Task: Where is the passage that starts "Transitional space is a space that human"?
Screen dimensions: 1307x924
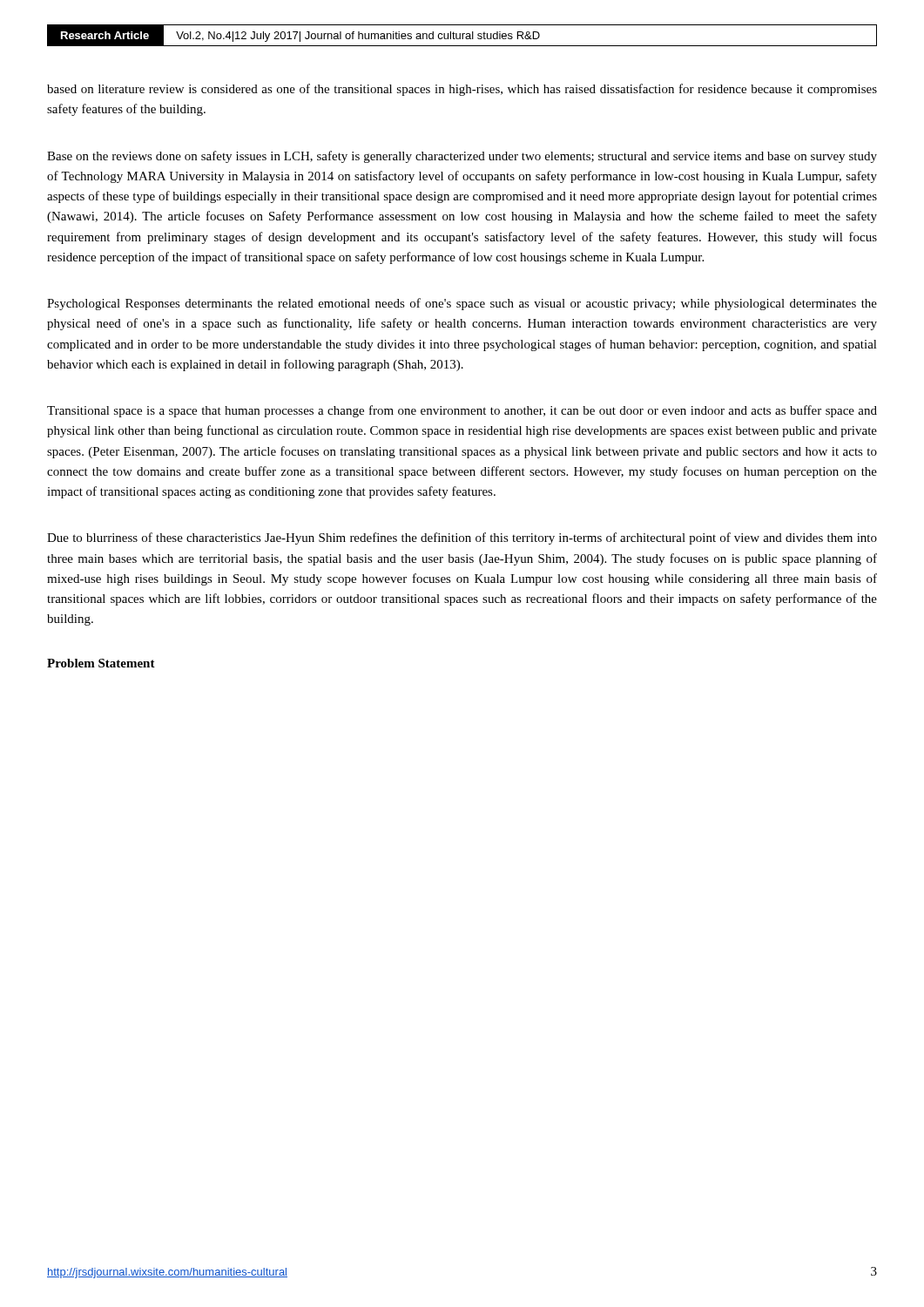Action: (462, 451)
